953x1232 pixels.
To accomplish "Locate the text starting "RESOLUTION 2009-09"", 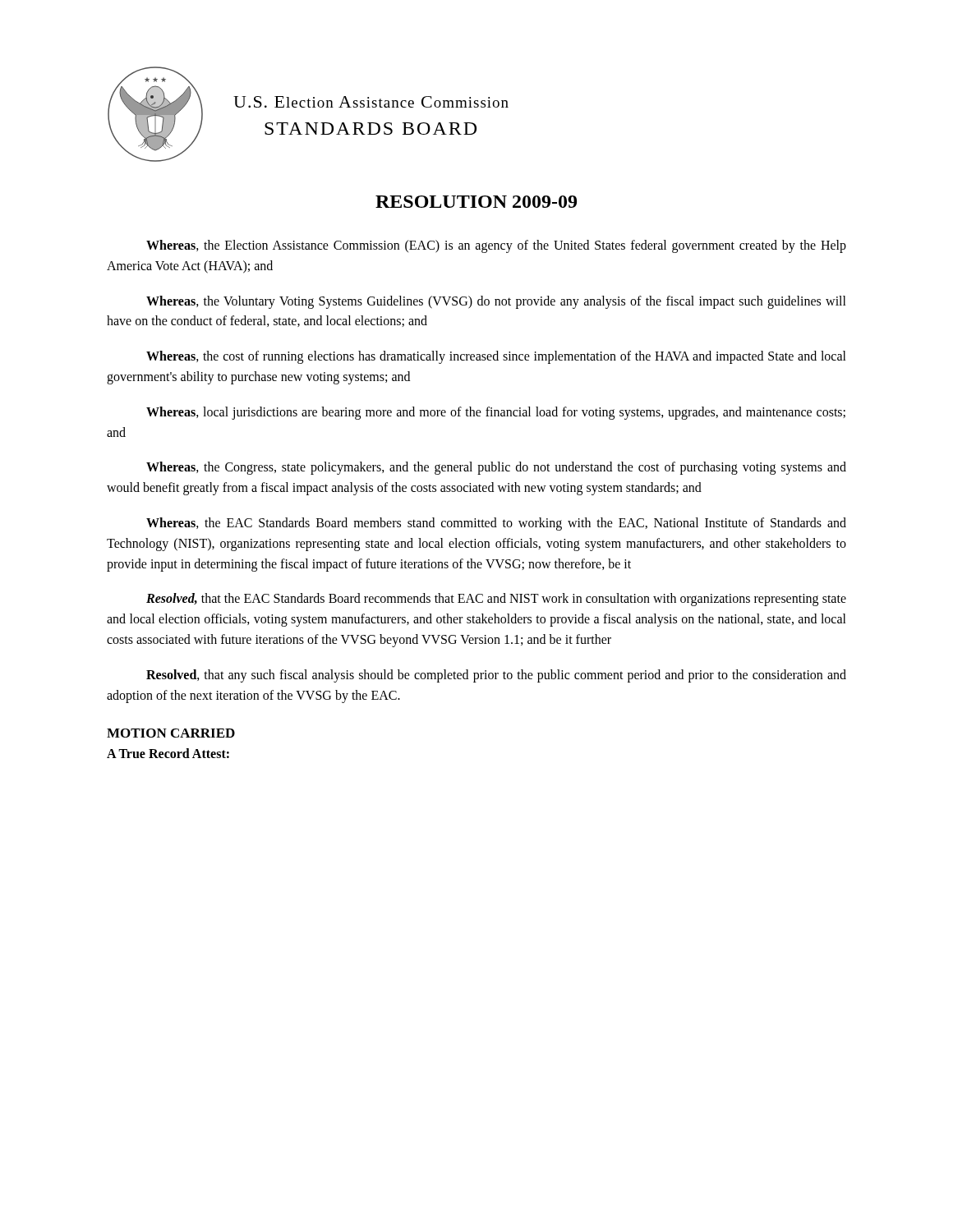I will point(476,201).
